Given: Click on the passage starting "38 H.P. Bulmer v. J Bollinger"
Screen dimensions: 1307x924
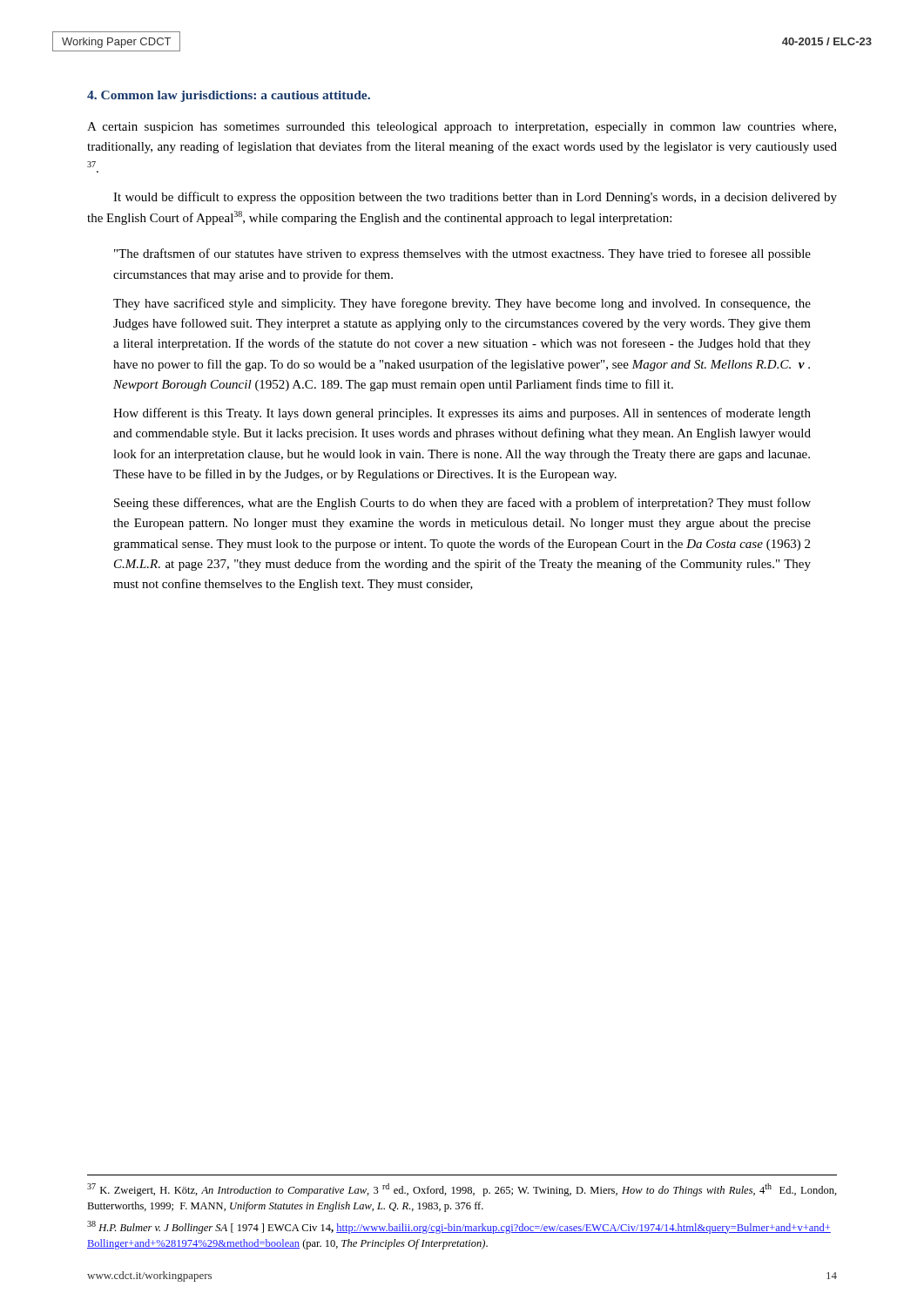Looking at the screenshot, I should 459,1234.
